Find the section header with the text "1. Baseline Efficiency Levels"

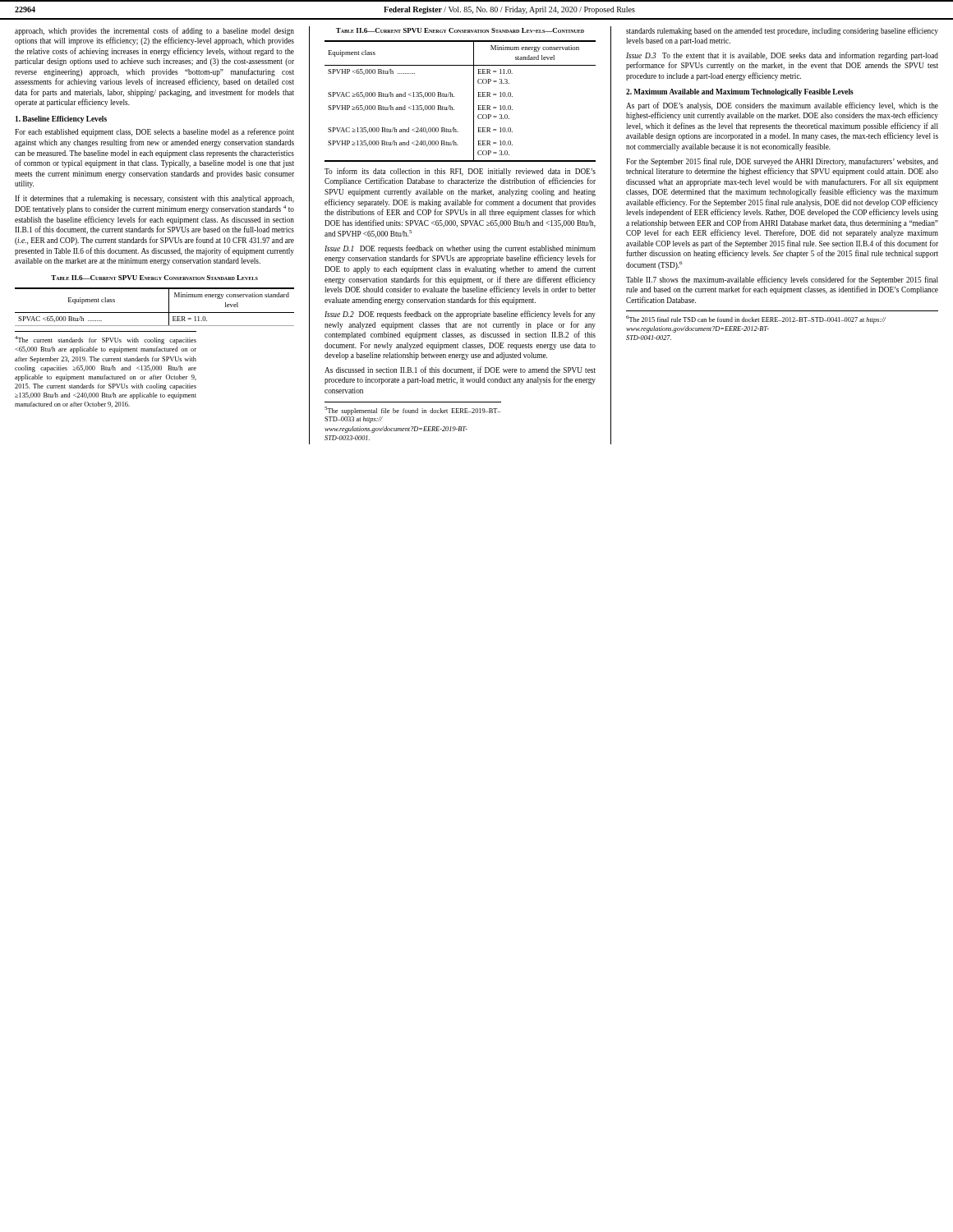pyautogui.click(x=154, y=119)
